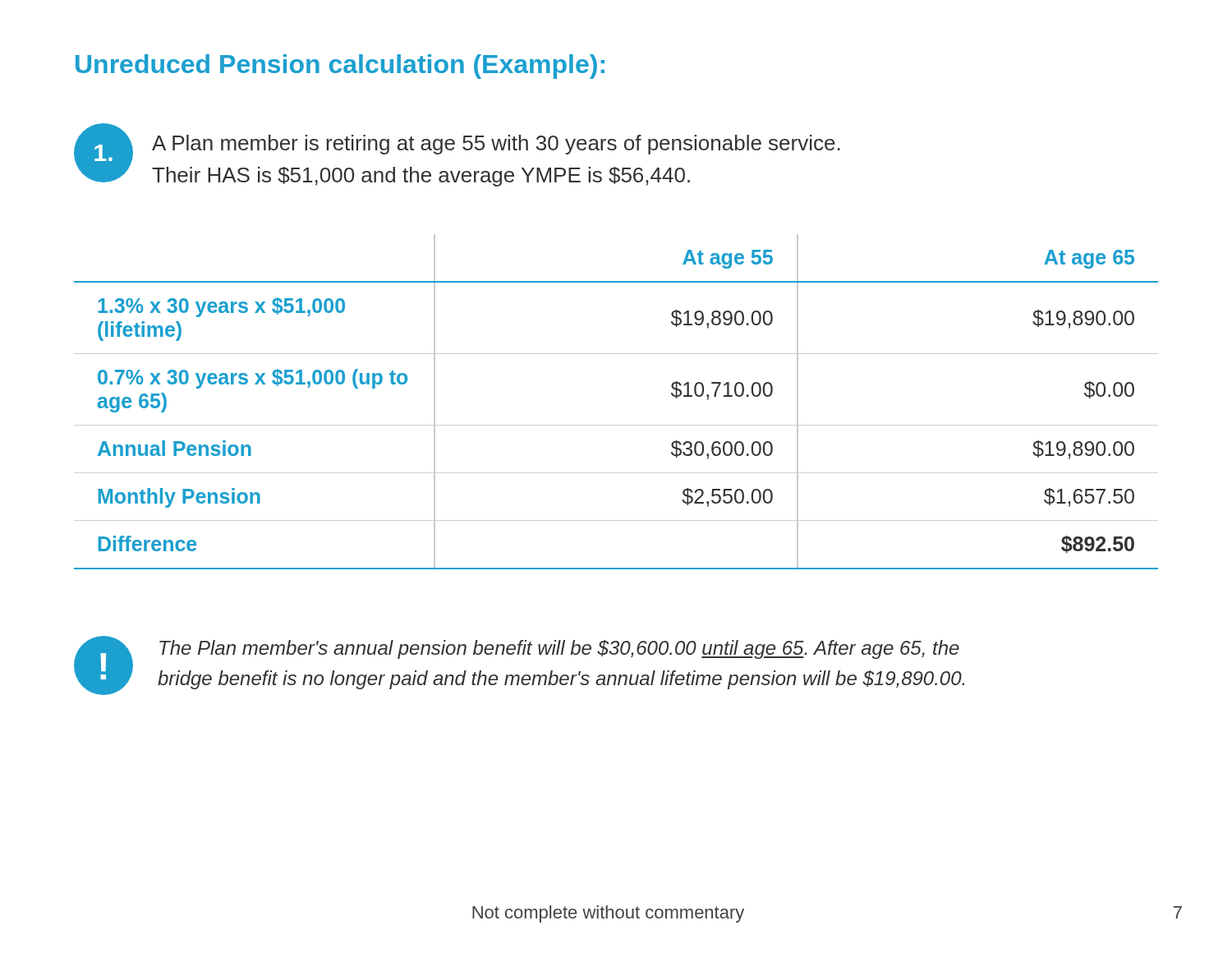Screen dimensions: 953x1232
Task: Click on the region starting "A Plan member is"
Action: tap(497, 159)
